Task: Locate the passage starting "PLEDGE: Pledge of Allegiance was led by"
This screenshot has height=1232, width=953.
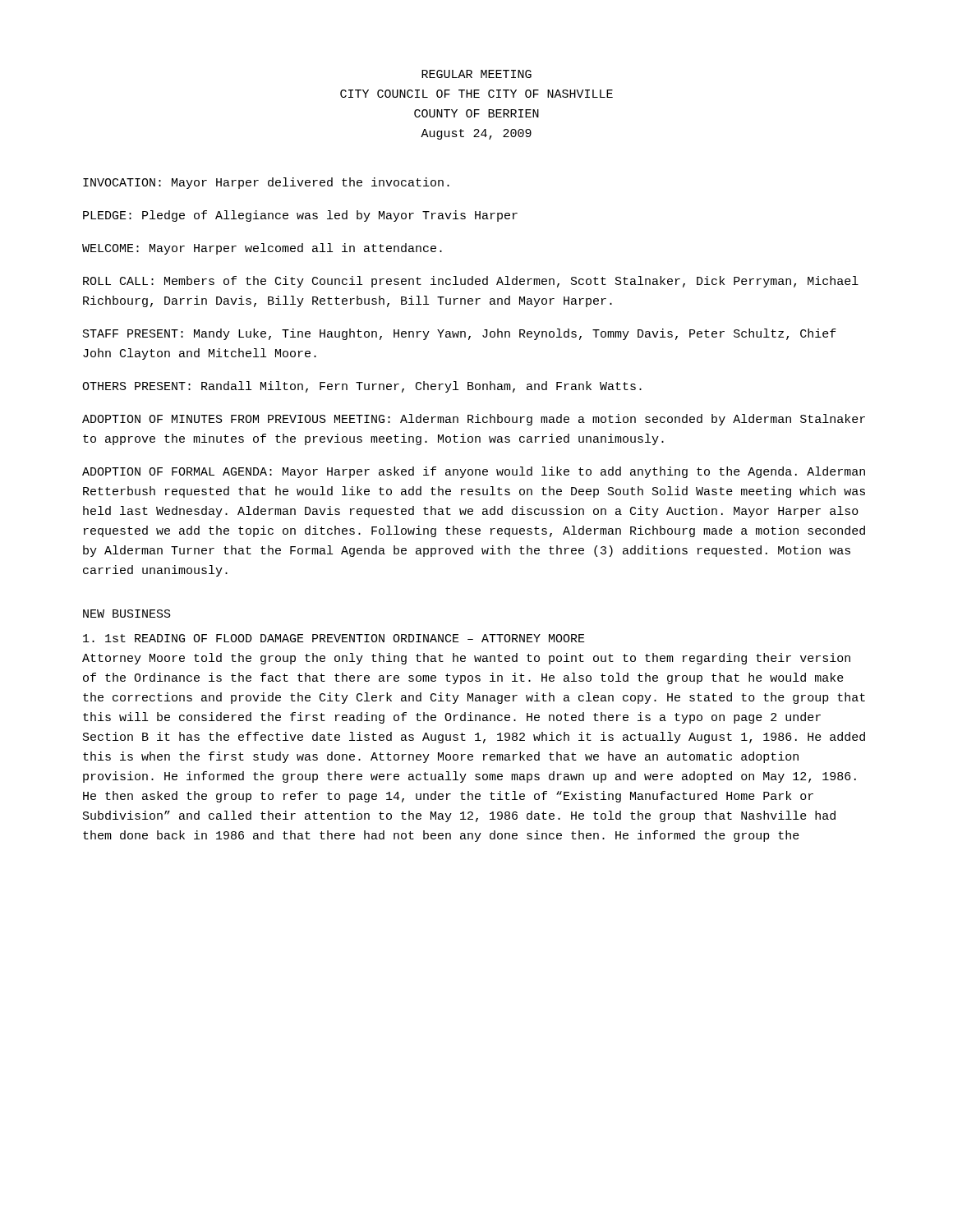Action: pyautogui.click(x=300, y=216)
